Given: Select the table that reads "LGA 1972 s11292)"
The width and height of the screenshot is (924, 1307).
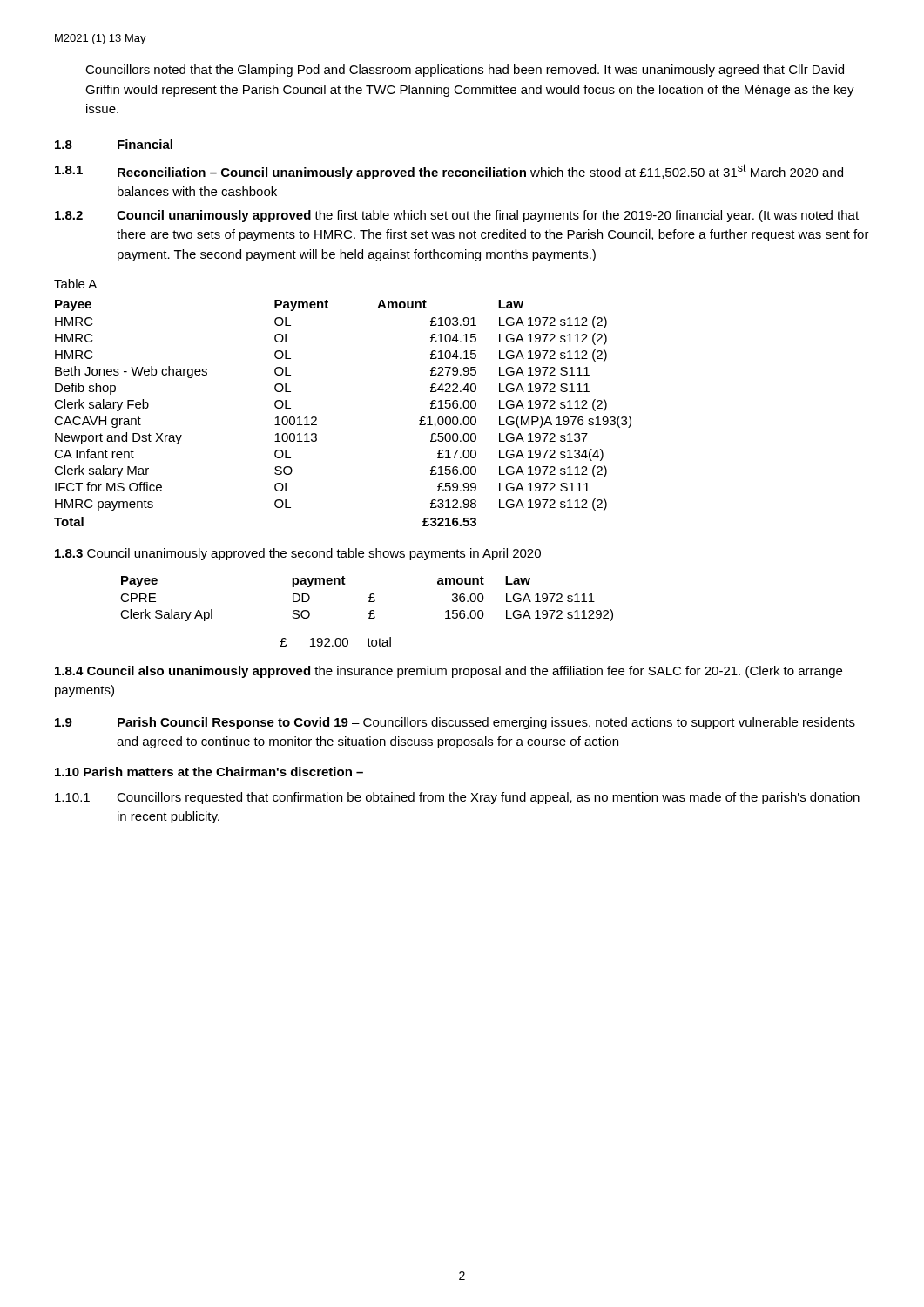Looking at the screenshot, I should tap(495, 596).
